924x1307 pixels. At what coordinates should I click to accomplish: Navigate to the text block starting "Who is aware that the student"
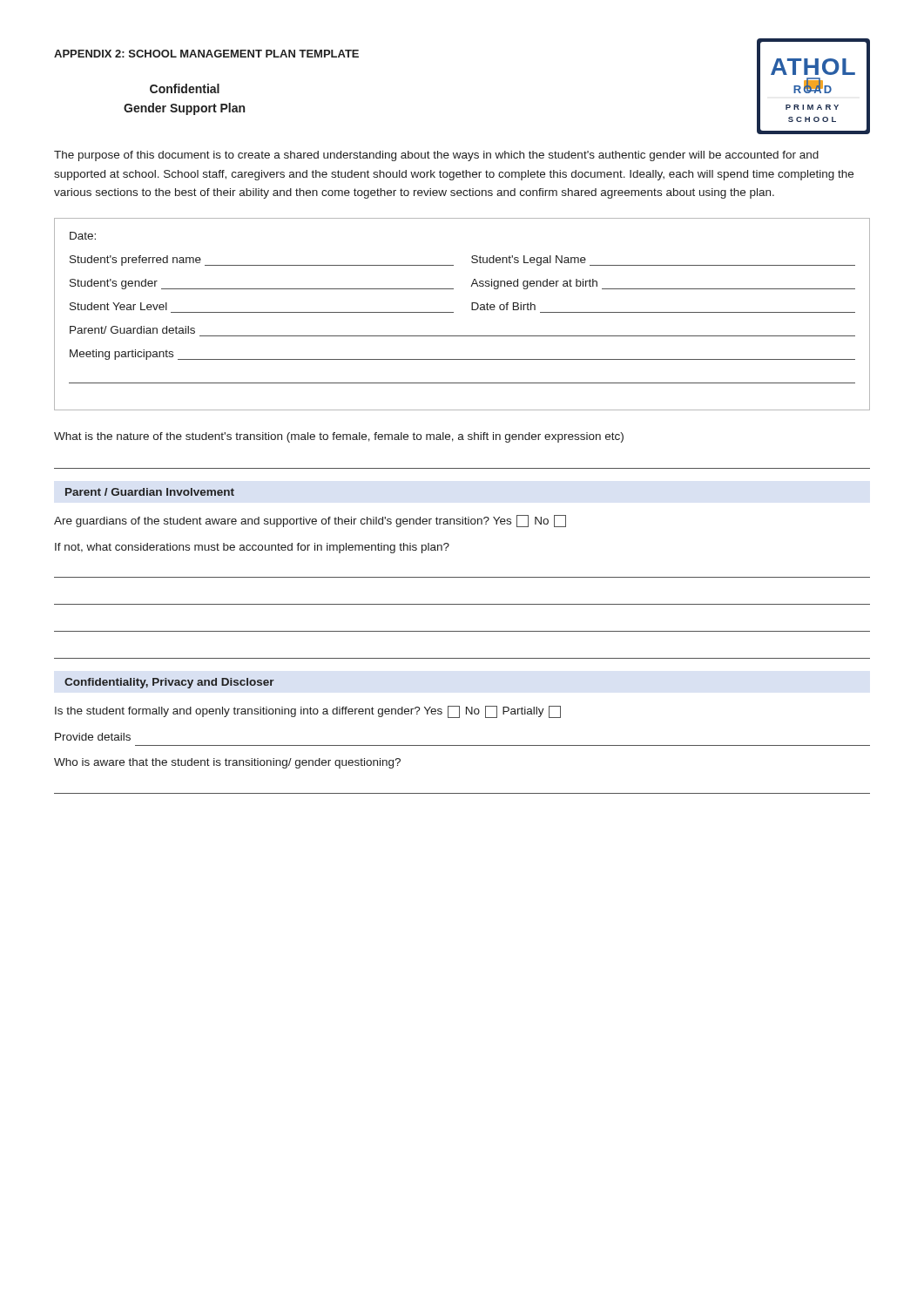(x=227, y=762)
